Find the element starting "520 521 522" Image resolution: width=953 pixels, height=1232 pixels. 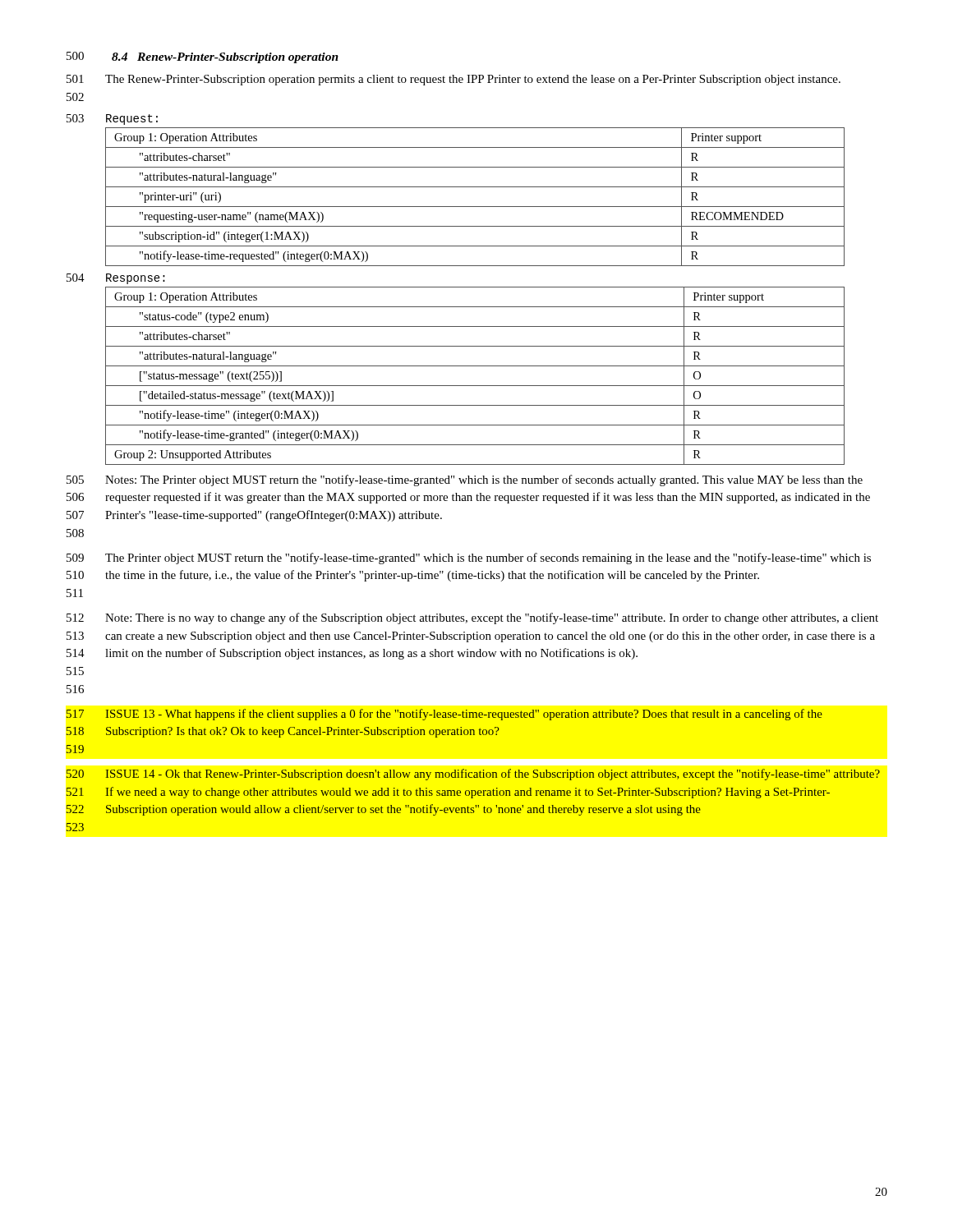[476, 801]
